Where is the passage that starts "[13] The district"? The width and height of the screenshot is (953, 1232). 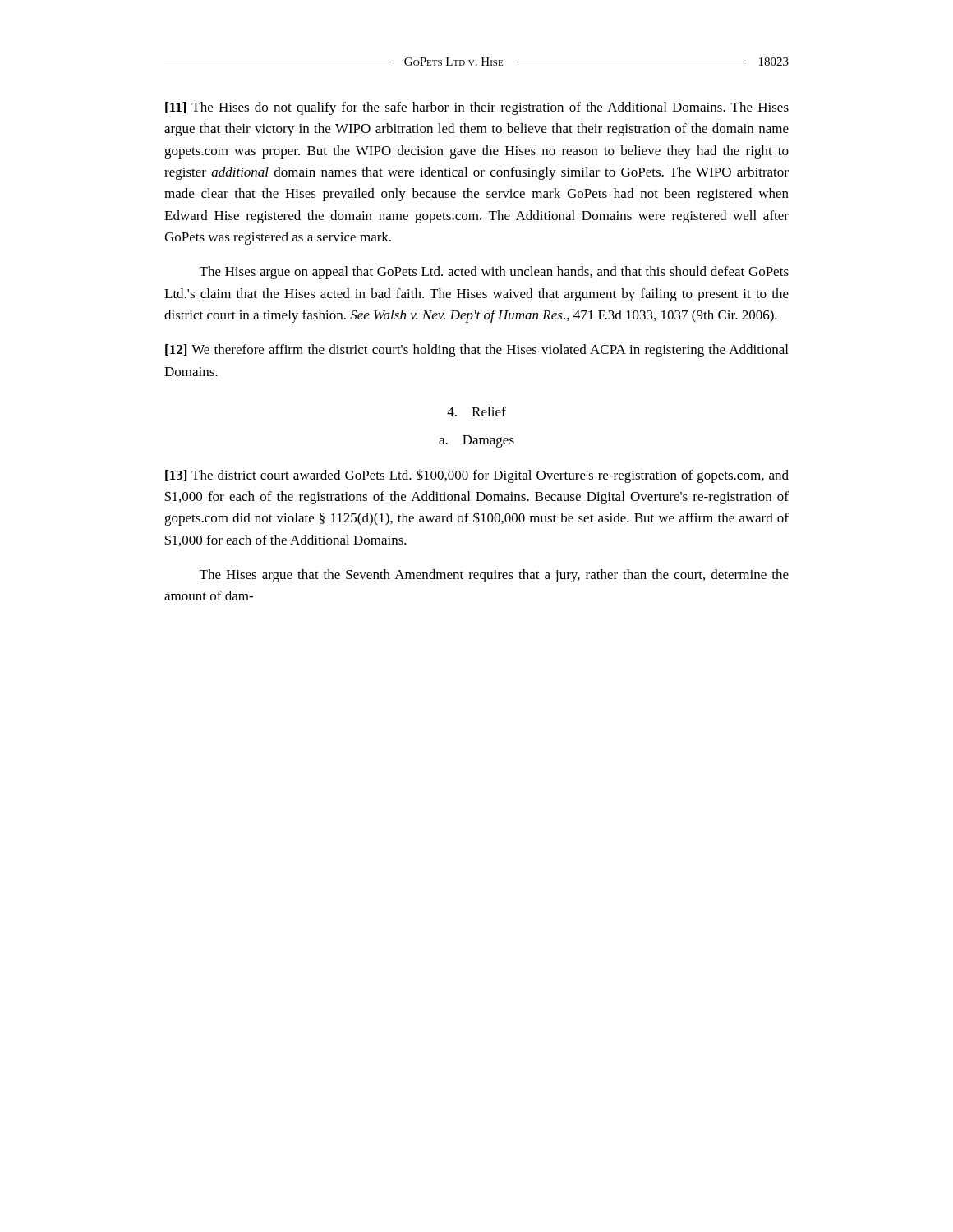[476, 507]
